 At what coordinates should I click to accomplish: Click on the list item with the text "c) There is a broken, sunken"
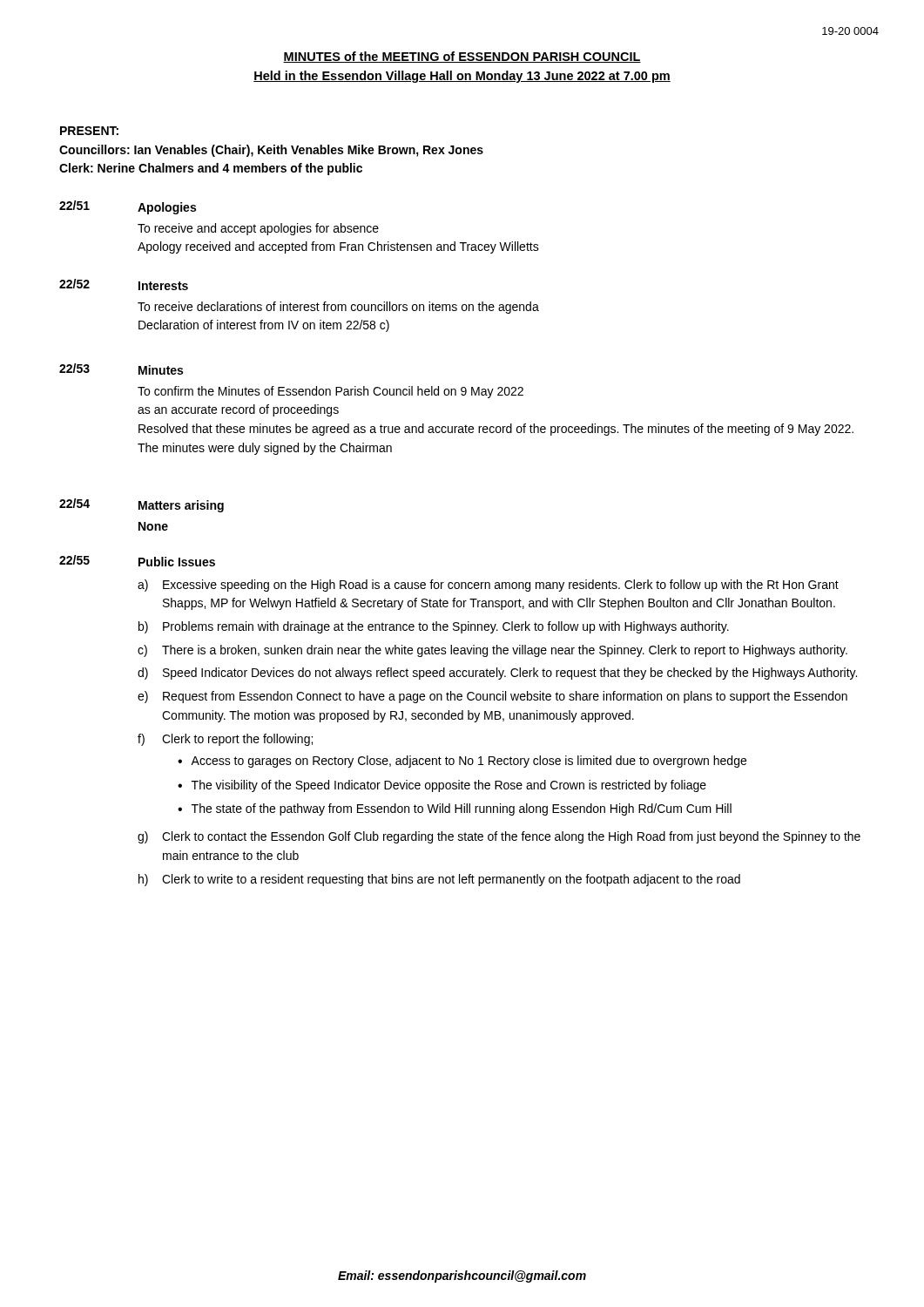click(501, 651)
